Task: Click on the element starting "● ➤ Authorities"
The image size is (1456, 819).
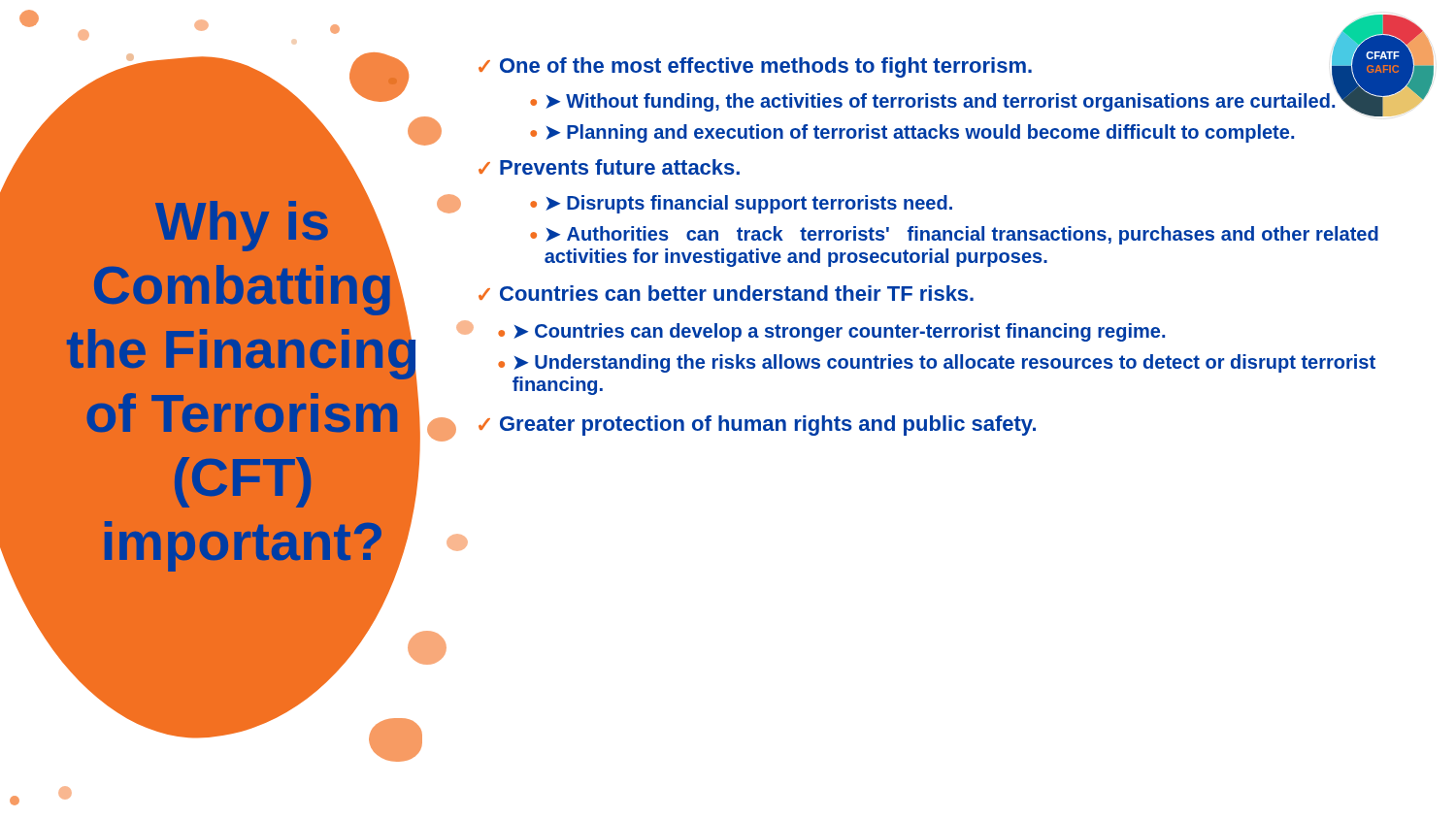Action: click(954, 245)
